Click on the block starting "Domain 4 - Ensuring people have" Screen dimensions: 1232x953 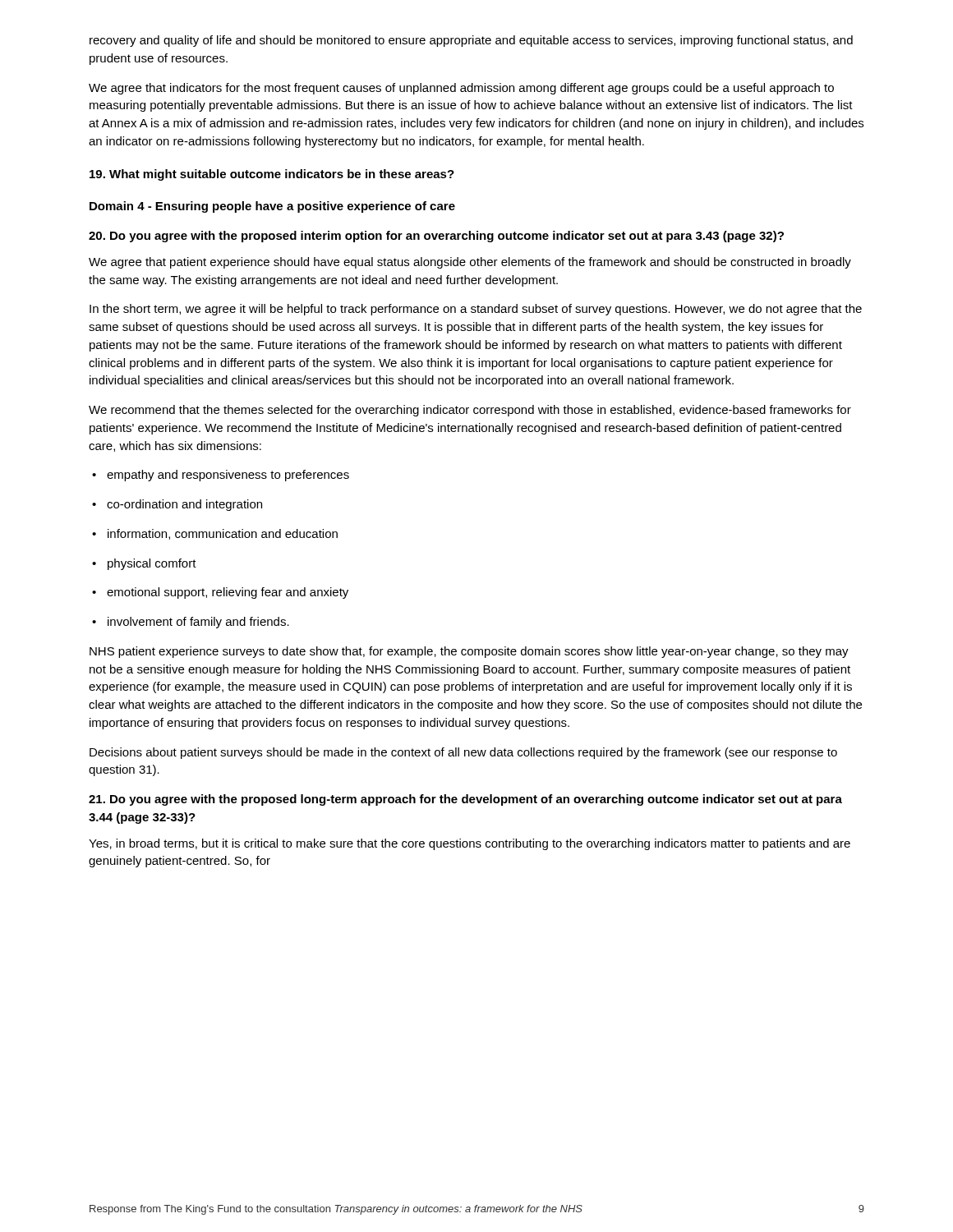272,207
